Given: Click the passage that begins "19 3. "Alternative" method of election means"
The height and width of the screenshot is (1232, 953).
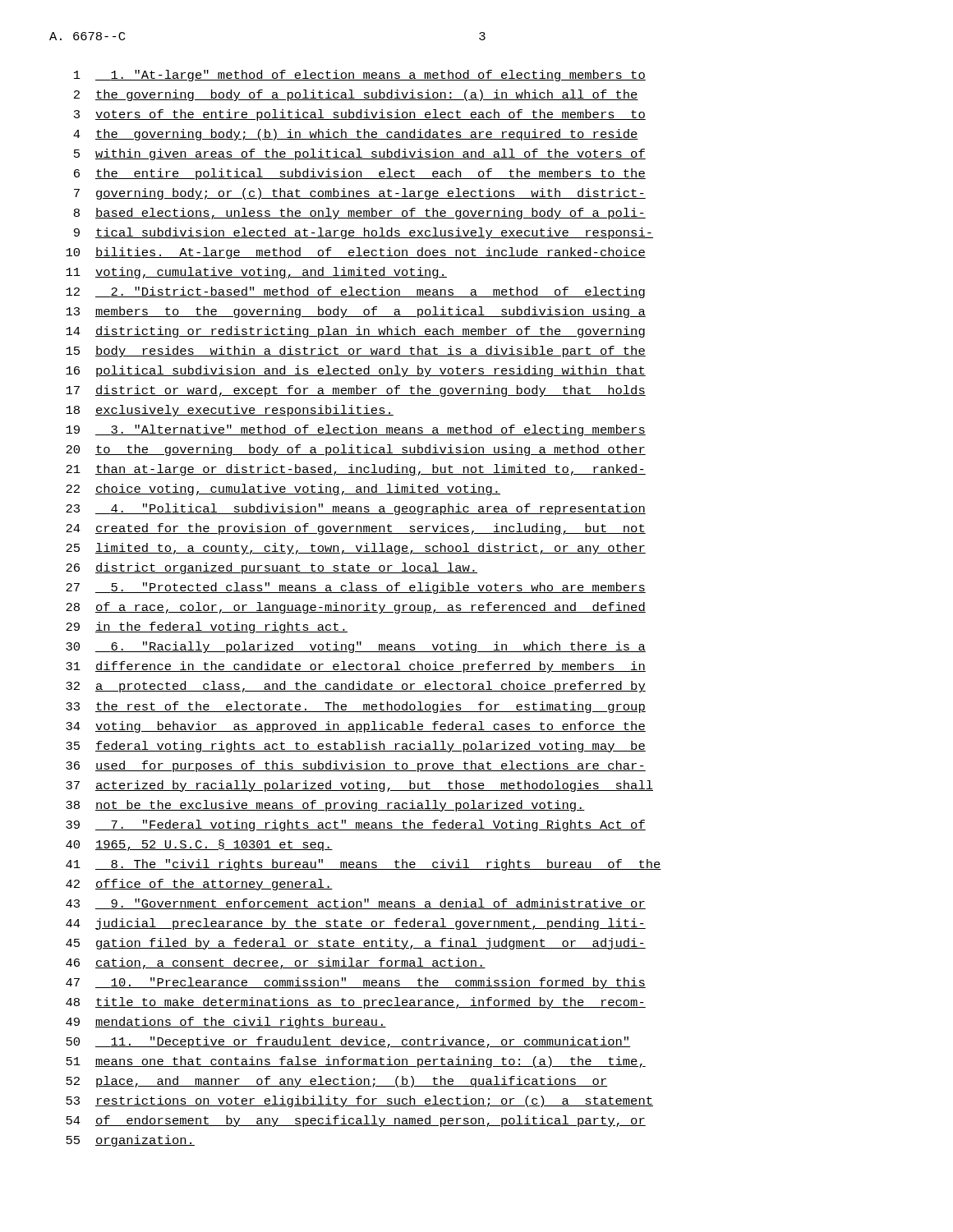Looking at the screenshot, I should pos(476,460).
